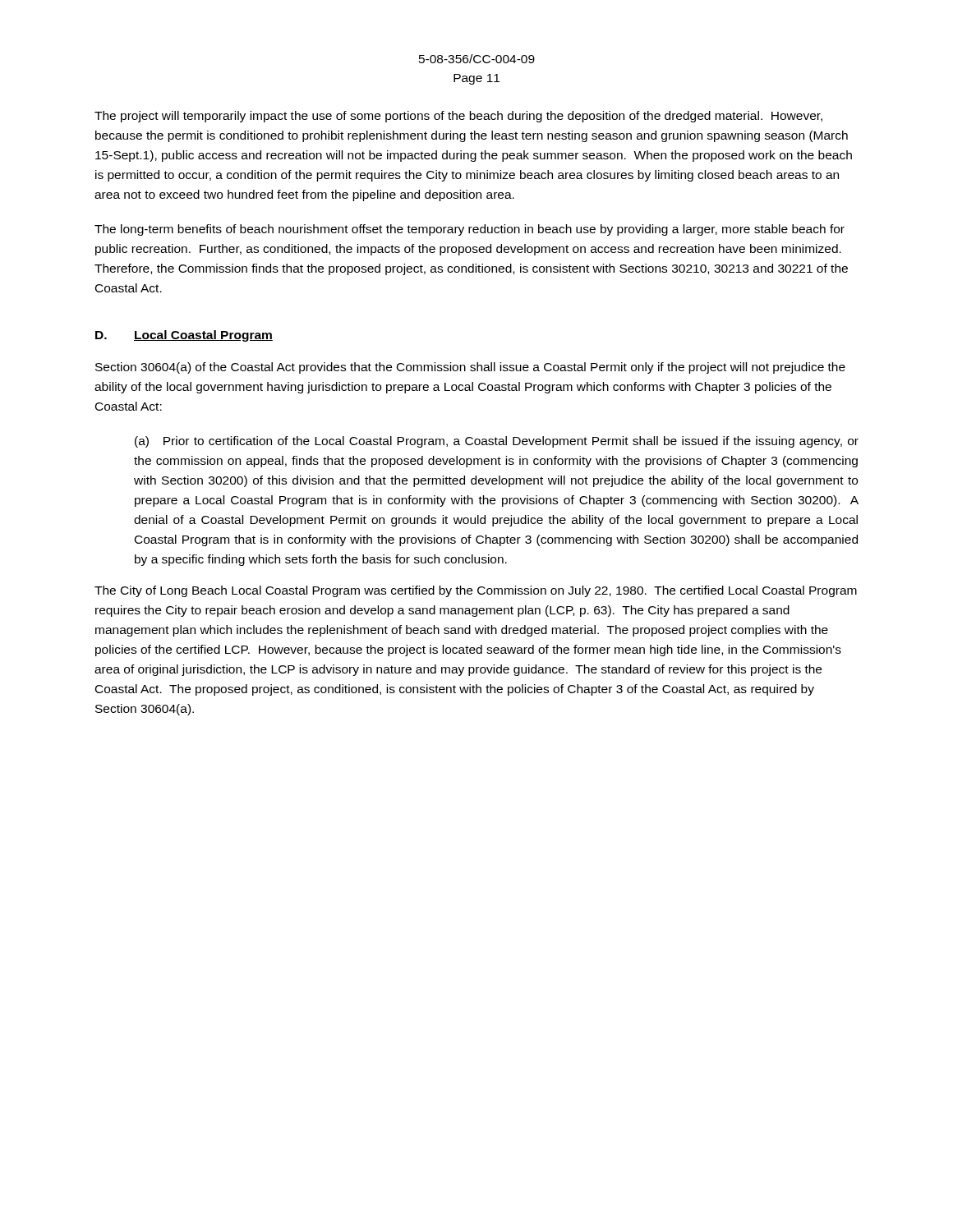Locate the element starting "The City of Long"
Screen dimensions: 1232x953
(x=476, y=649)
